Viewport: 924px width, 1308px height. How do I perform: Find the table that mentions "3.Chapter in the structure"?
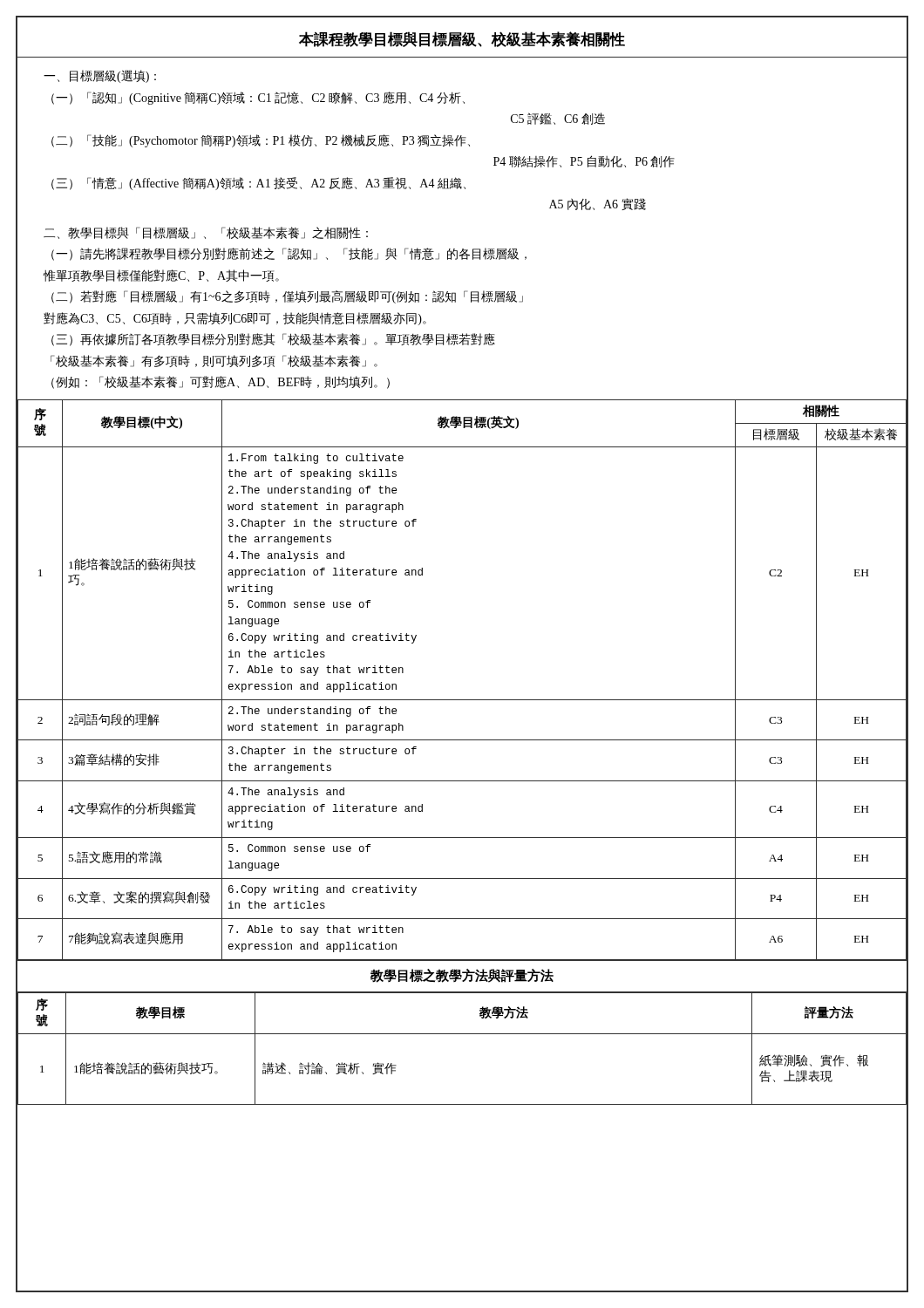click(x=462, y=679)
